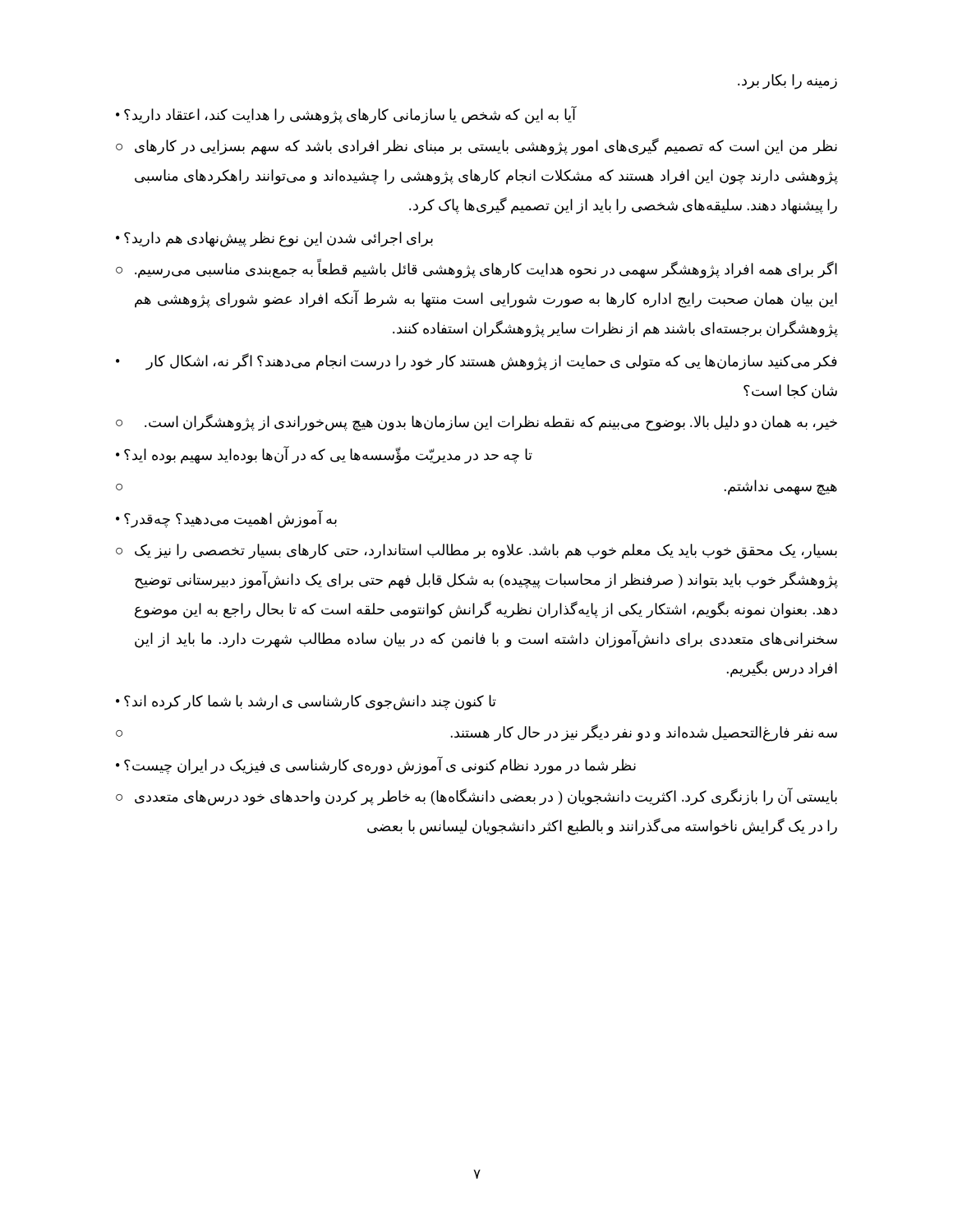Viewport: 953px width, 1232px height.
Task: Select the text block starting "تا چه حد در مدیریّت"
Action: 324,455
